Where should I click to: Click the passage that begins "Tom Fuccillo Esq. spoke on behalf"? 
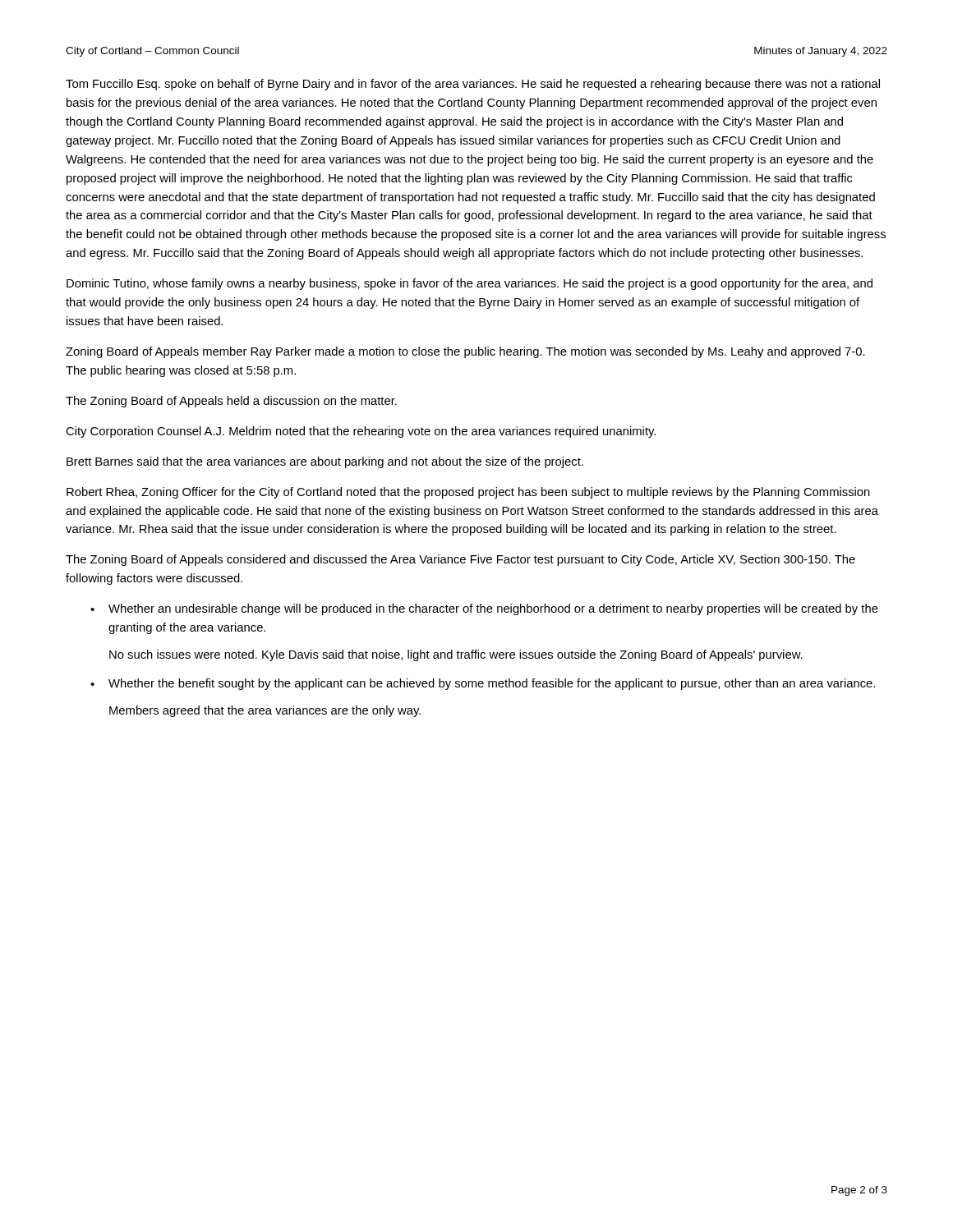(476, 169)
